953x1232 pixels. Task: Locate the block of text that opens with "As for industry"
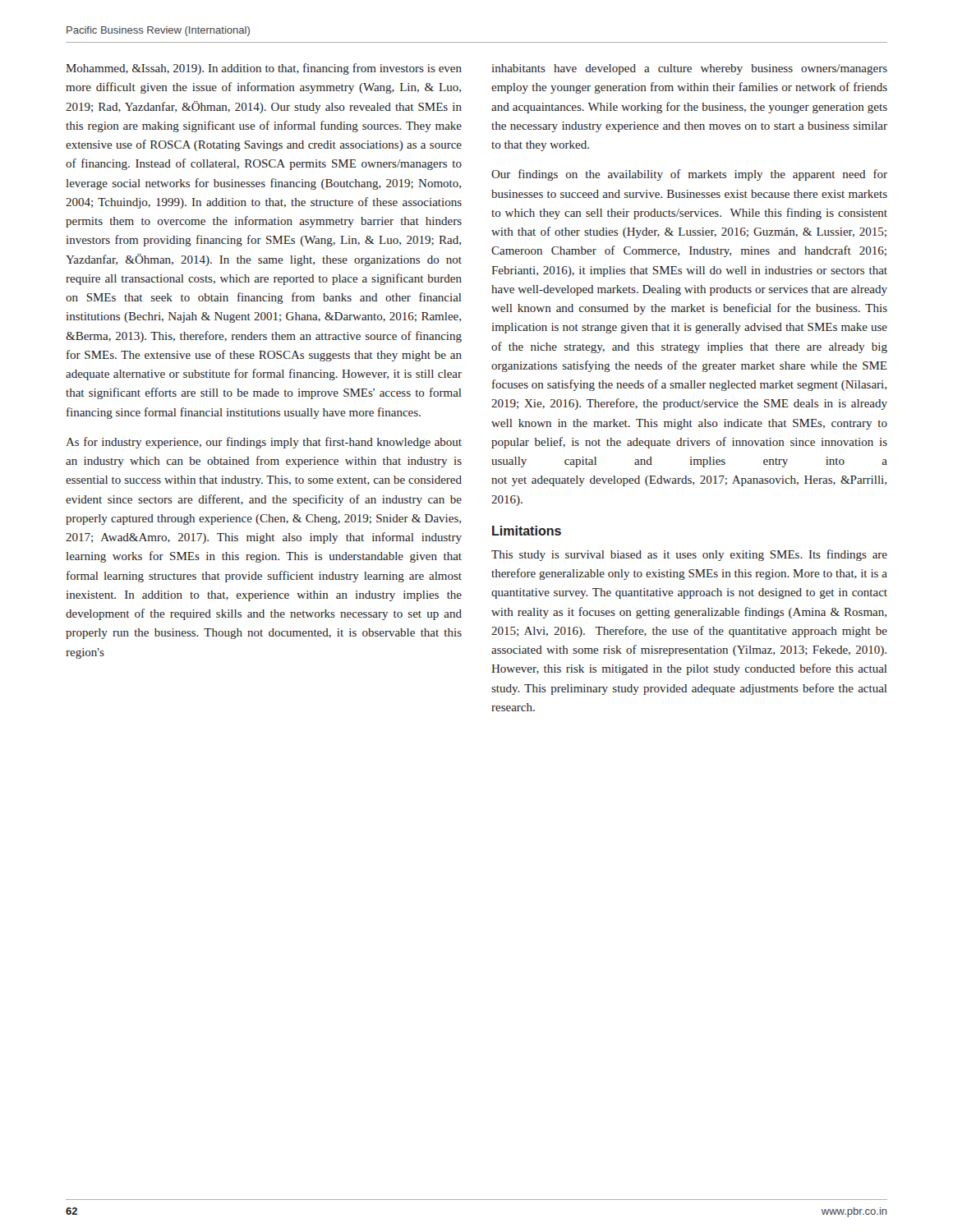click(x=264, y=547)
